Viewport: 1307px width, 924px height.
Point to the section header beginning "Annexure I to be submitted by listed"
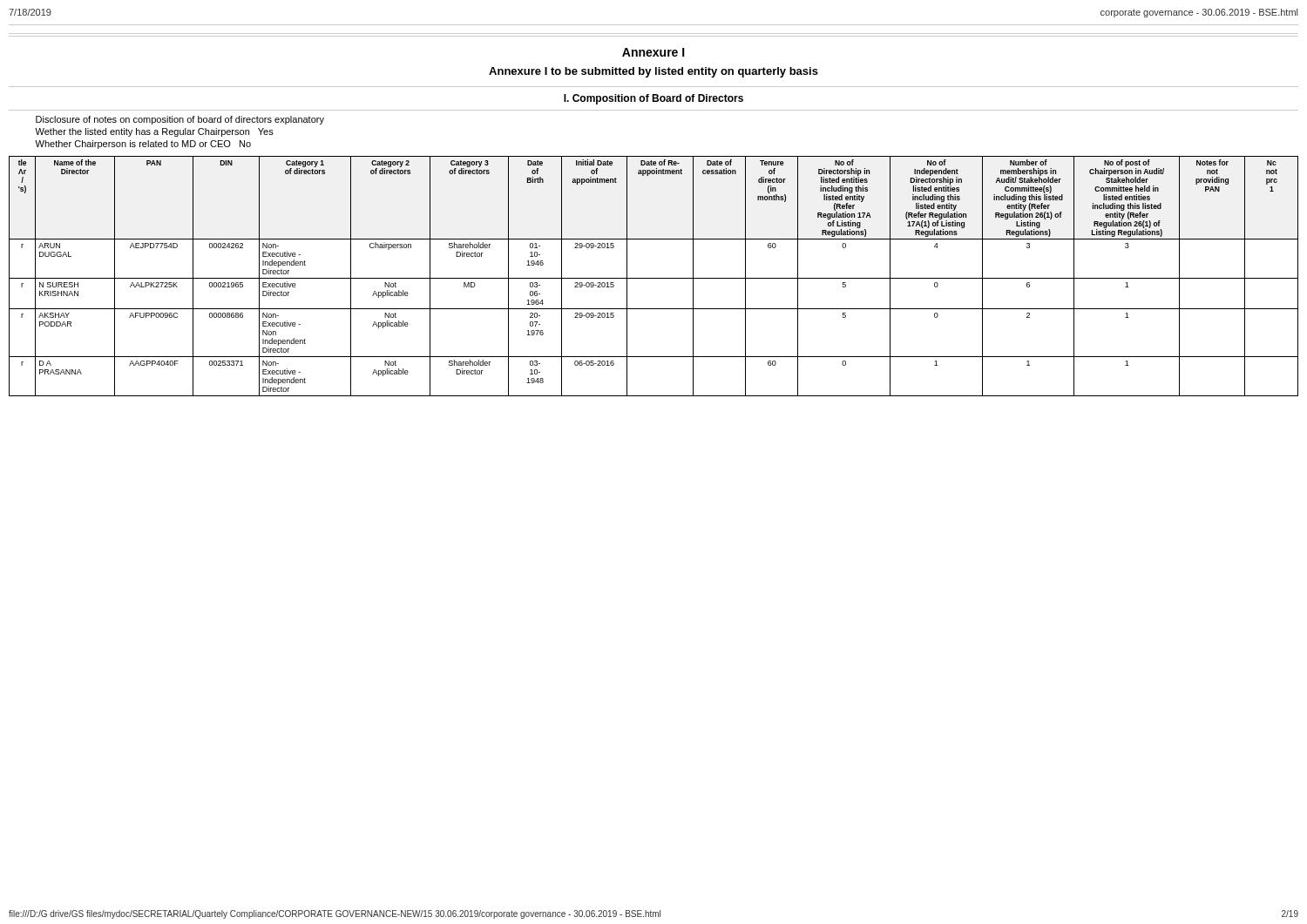click(654, 71)
